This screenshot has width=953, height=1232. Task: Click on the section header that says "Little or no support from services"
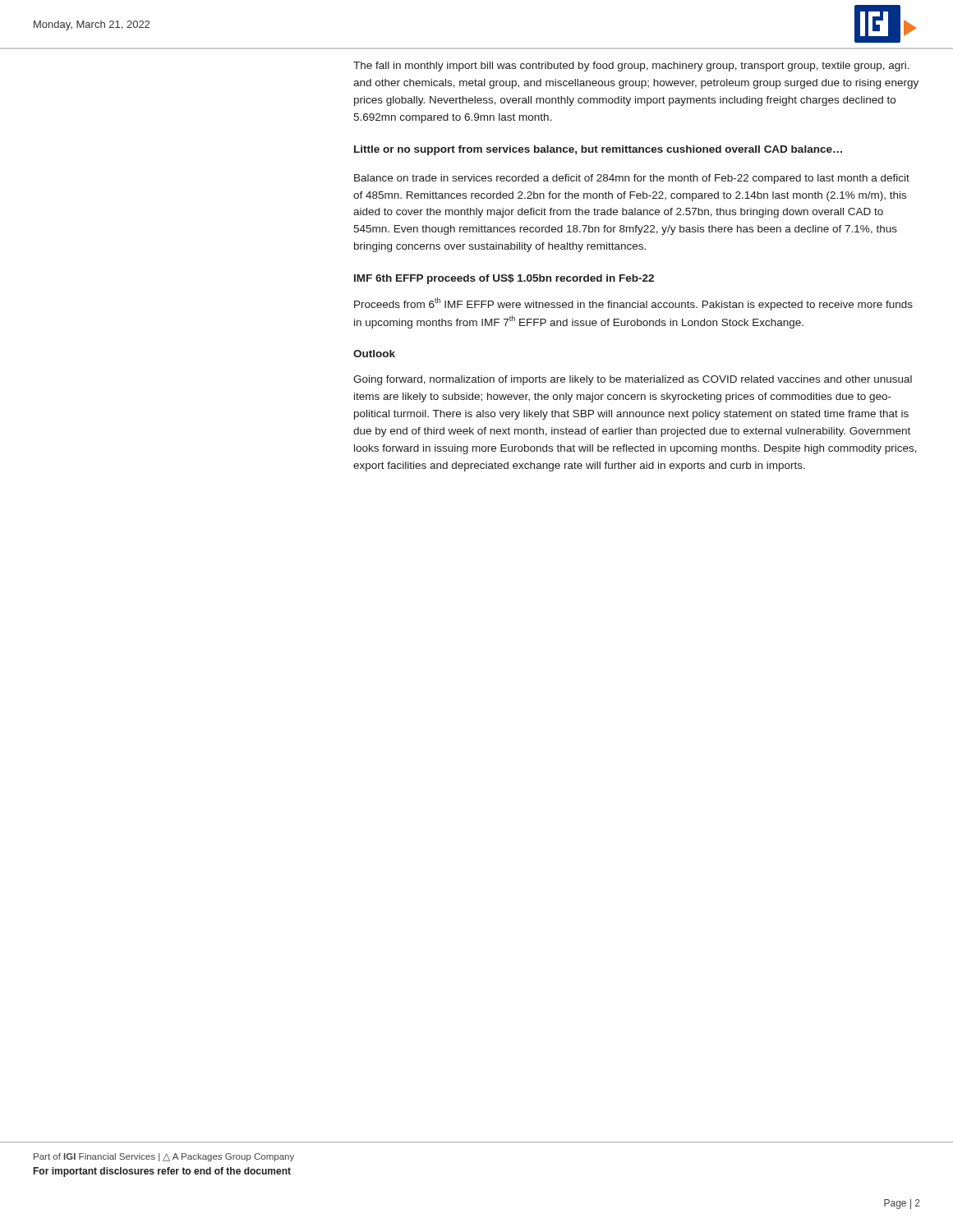click(598, 149)
